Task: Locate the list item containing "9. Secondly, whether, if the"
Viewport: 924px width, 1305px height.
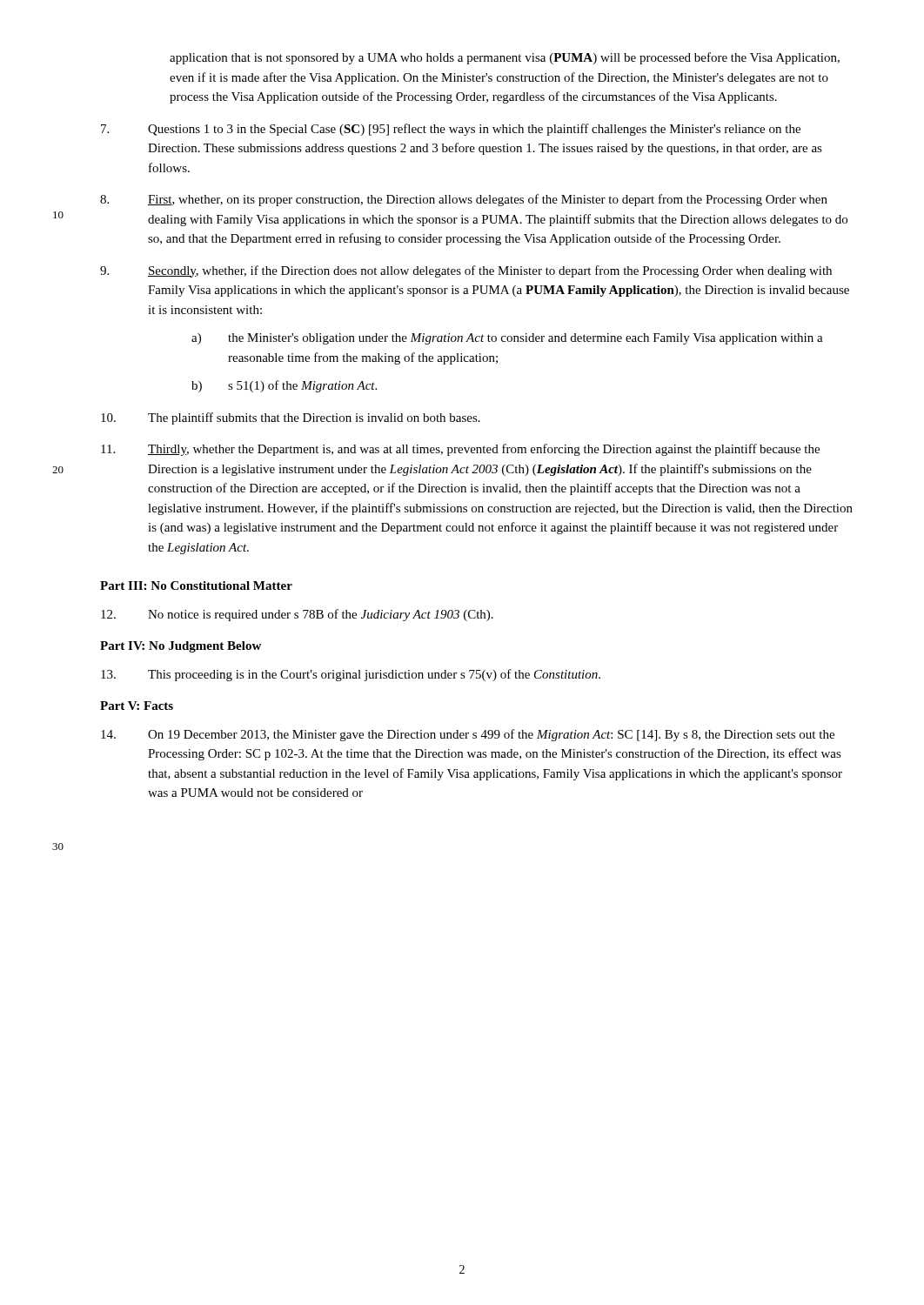Action: (x=477, y=328)
